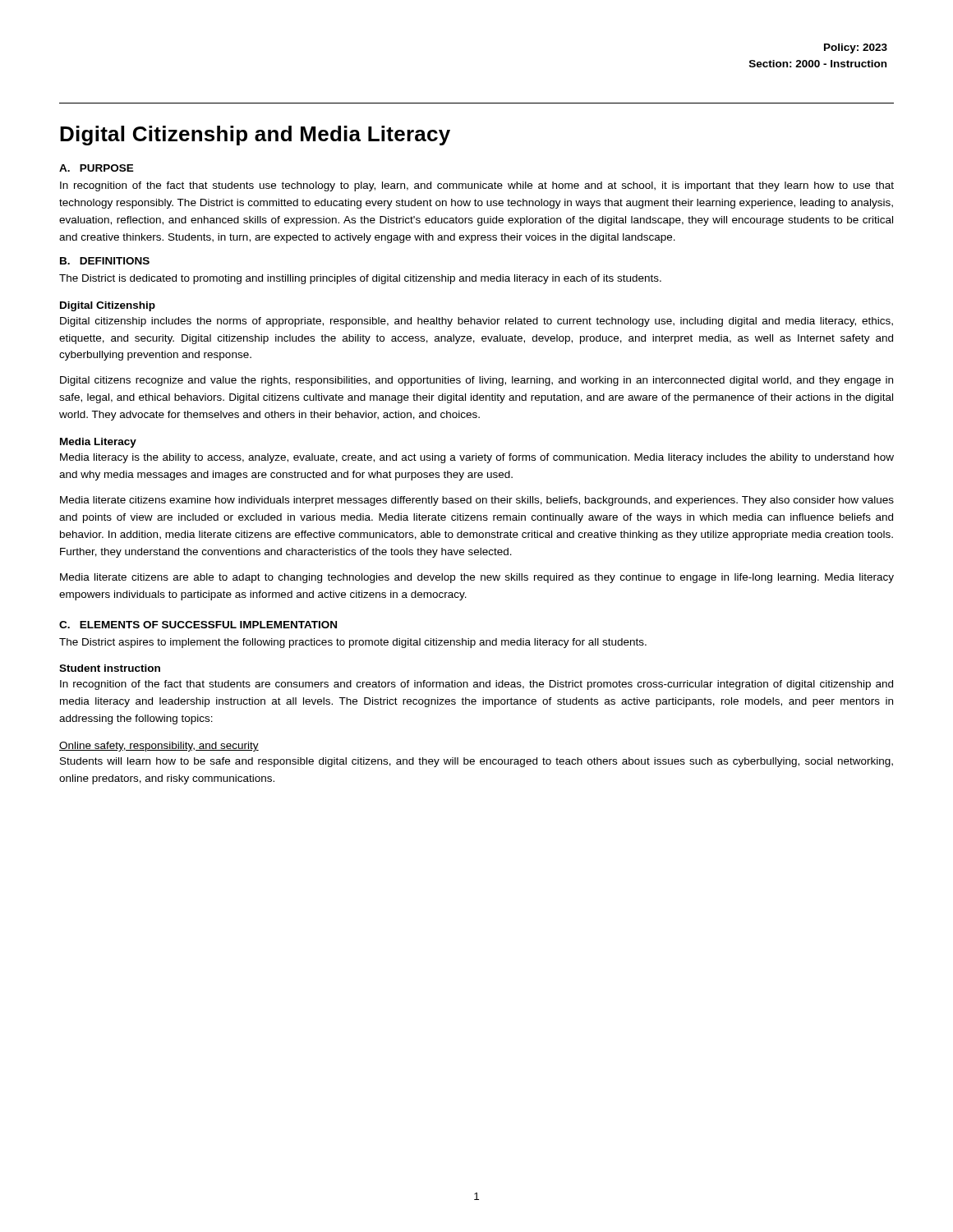Select the passage starting "B. DEFINITIONS"
953x1232 pixels.
105,261
